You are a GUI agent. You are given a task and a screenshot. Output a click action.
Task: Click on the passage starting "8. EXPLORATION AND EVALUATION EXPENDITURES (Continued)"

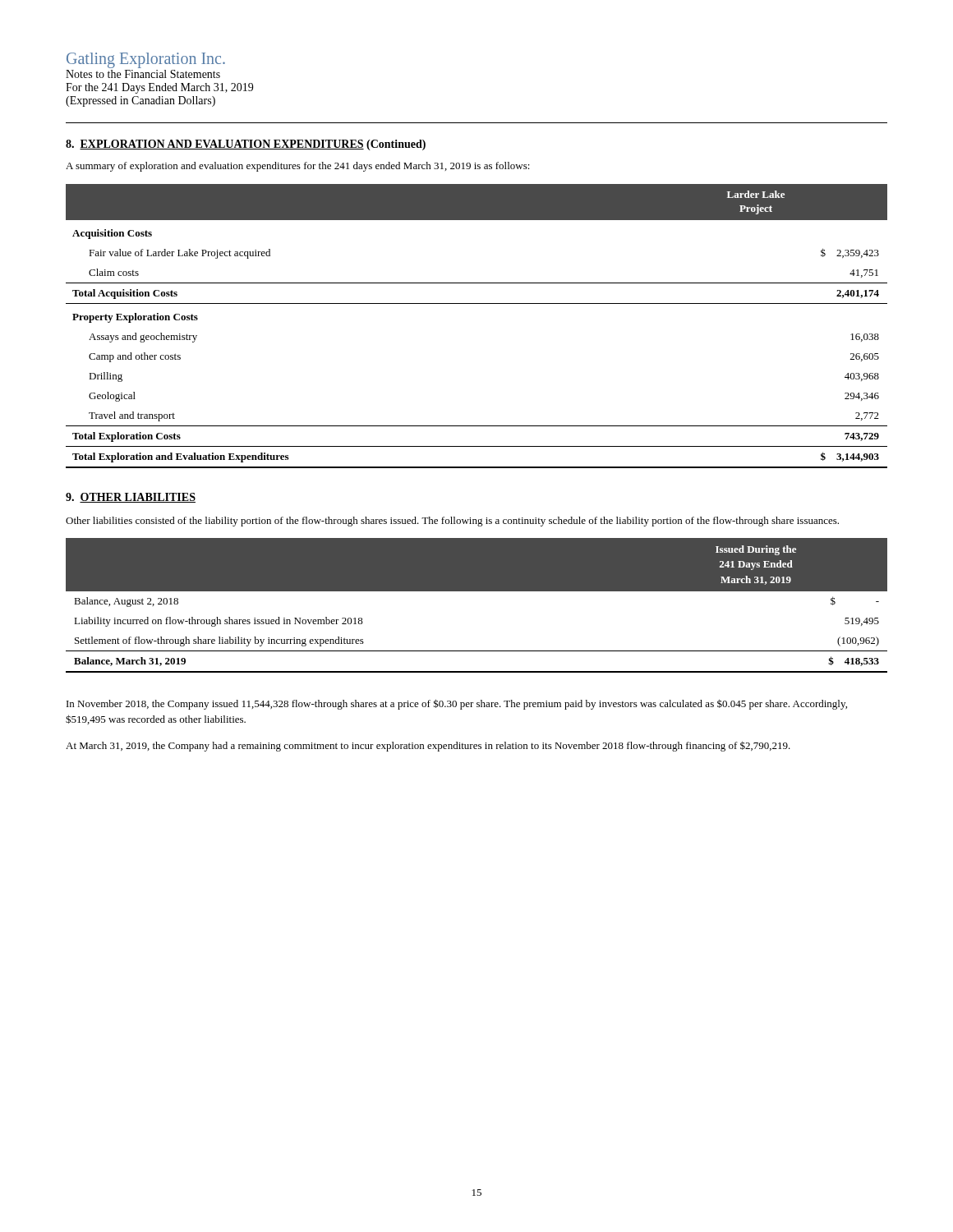click(246, 144)
